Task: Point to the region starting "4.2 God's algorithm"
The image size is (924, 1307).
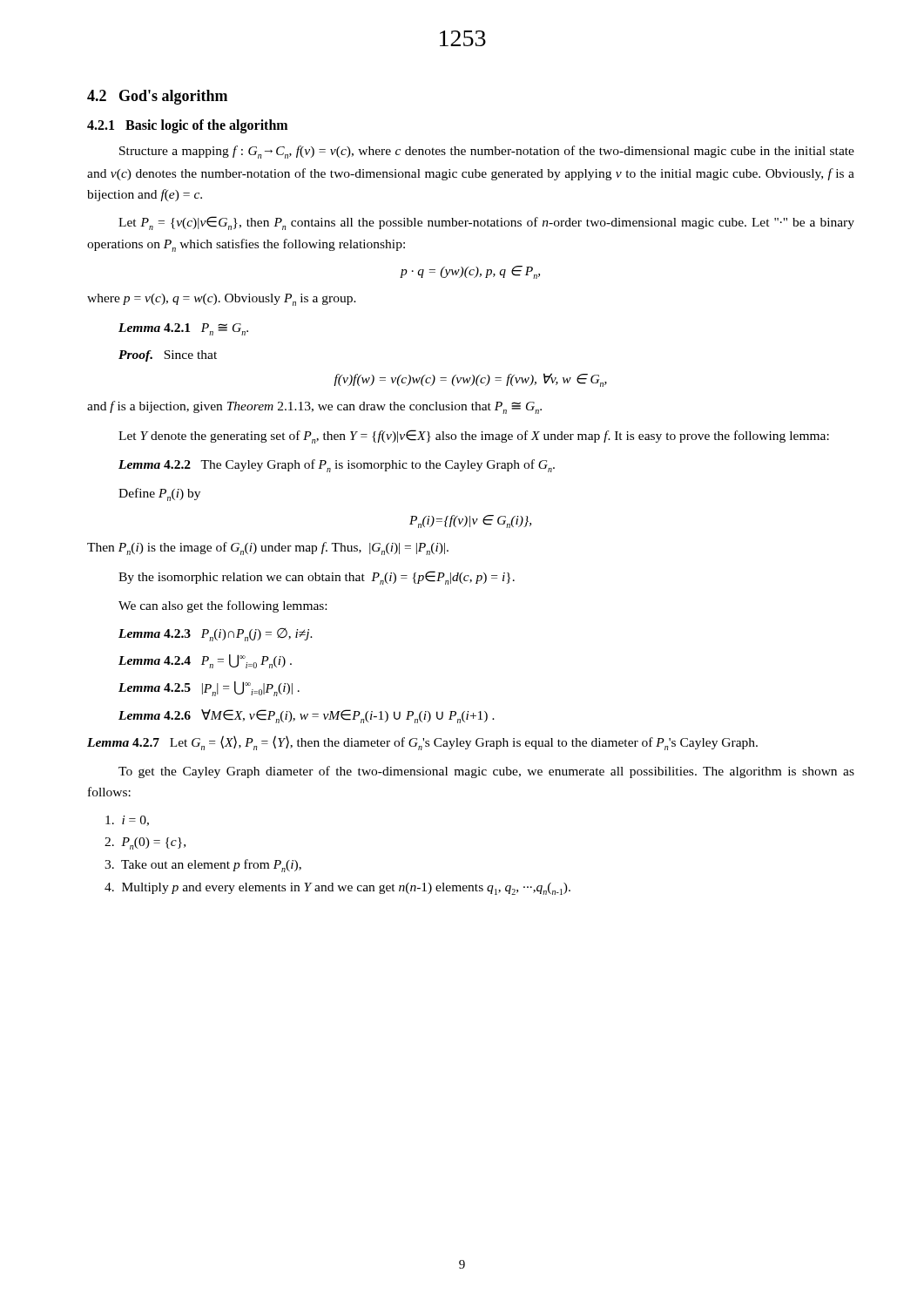Action: 157,96
